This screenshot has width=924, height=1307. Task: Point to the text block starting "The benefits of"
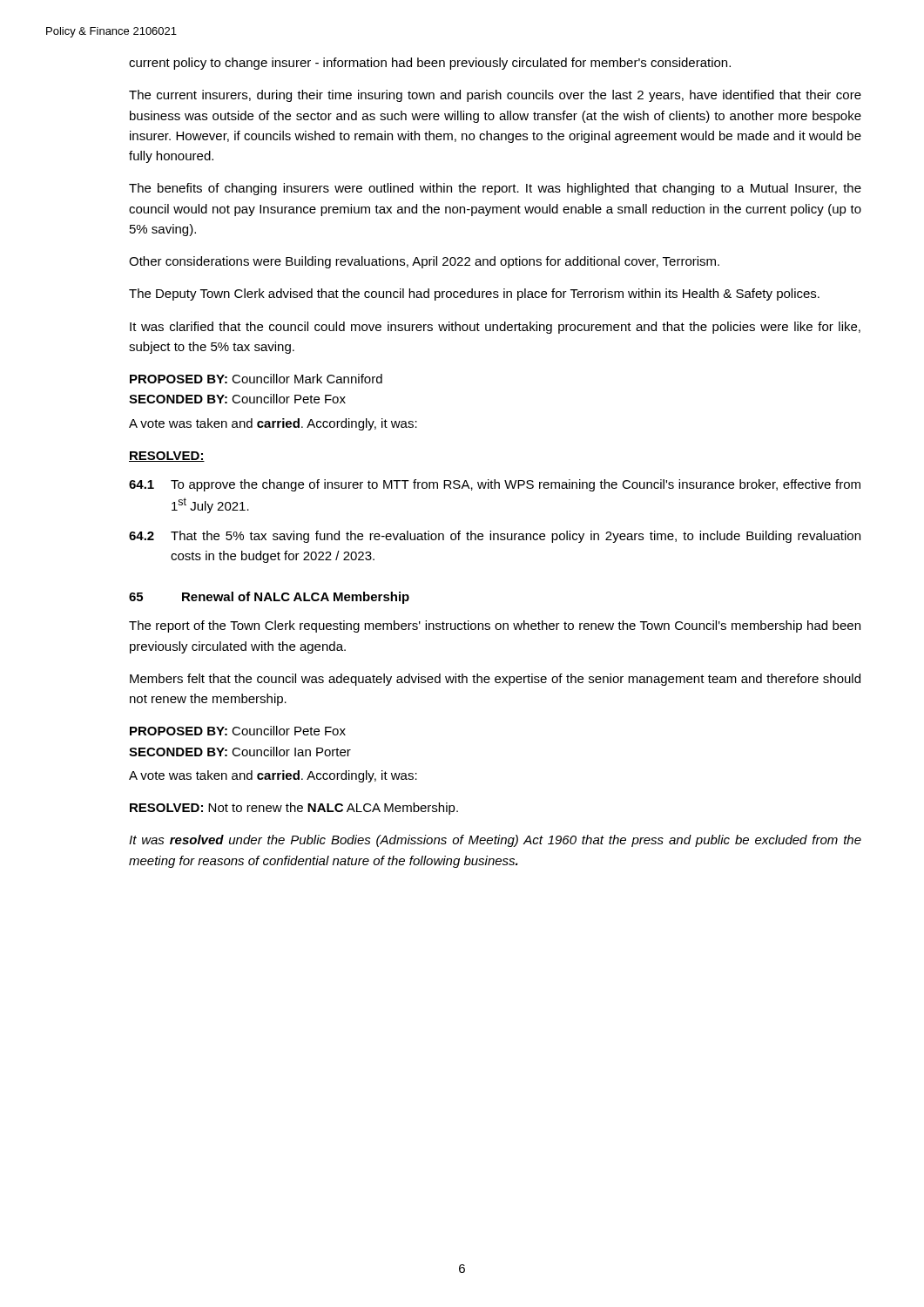(x=495, y=208)
